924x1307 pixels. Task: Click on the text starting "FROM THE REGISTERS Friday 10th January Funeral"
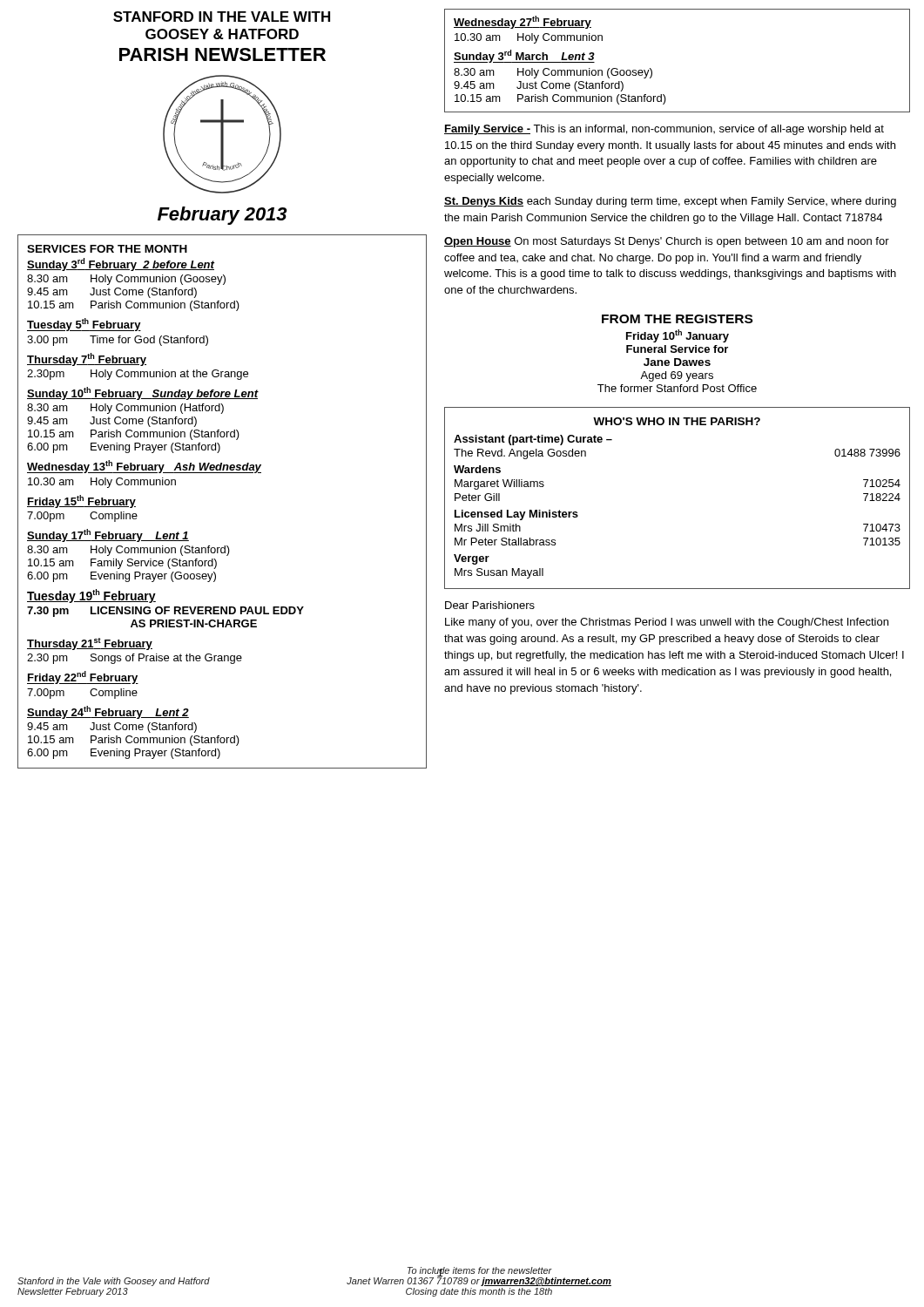[x=677, y=353]
